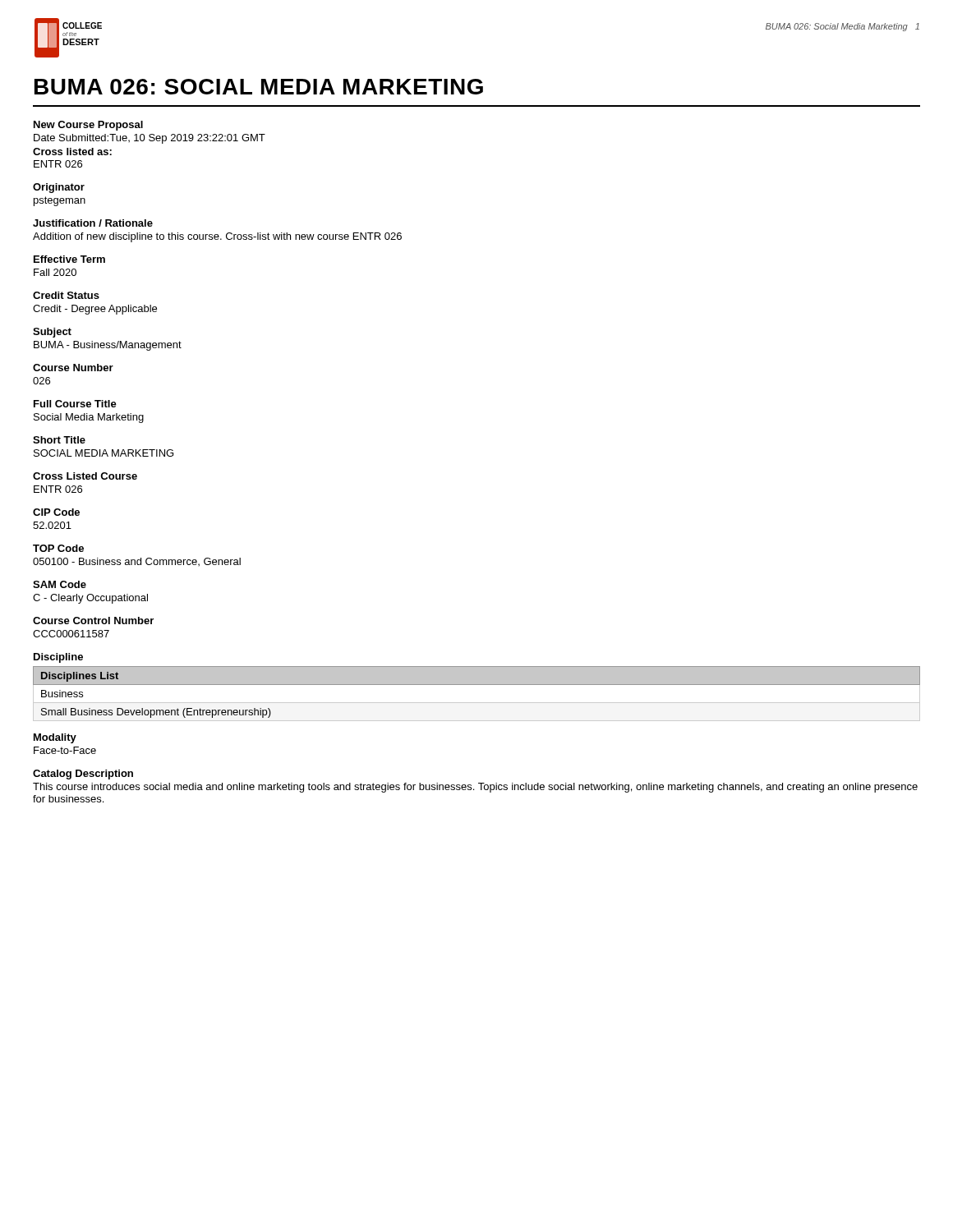Select the text that says "SOCIAL MEDIA MARKETING"
This screenshot has height=1232, width=953.
[x=104, y=453]
